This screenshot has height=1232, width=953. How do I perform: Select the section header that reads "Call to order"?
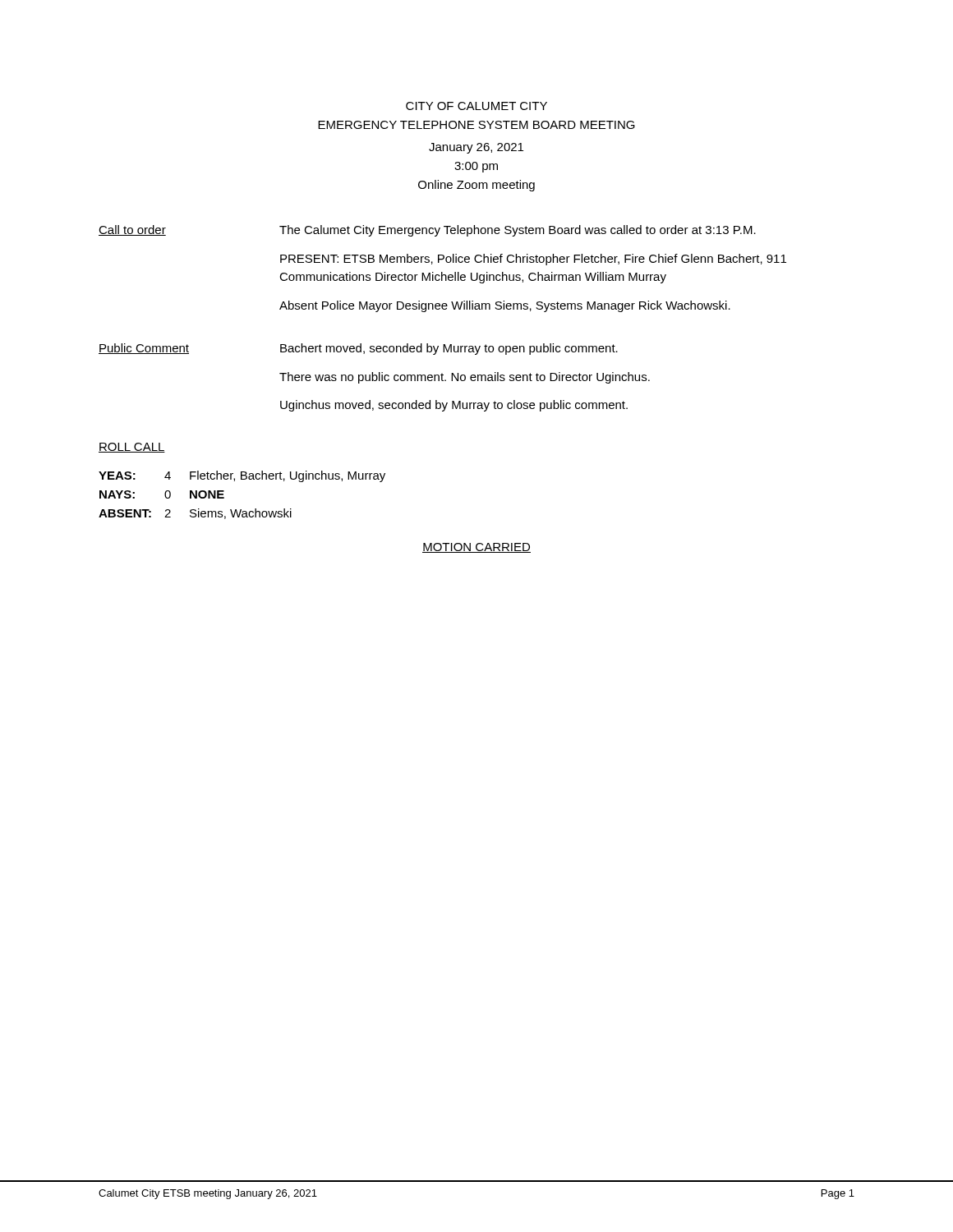132,230
